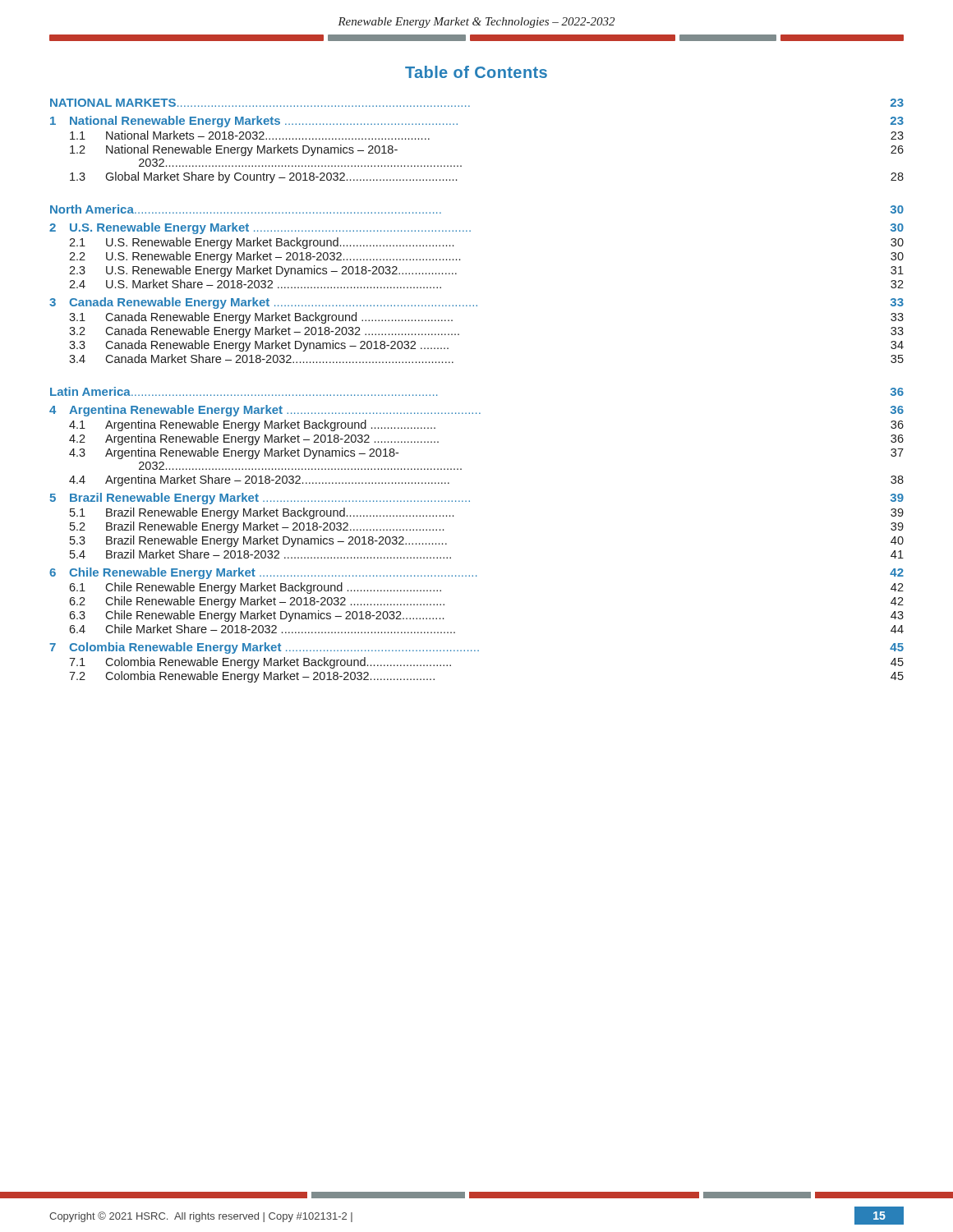This screenshot has height=1232, width=953.
Task: Click on the text starting "5.1 Brazil Renewable Energy Market Background"
Action: point(231,513)
